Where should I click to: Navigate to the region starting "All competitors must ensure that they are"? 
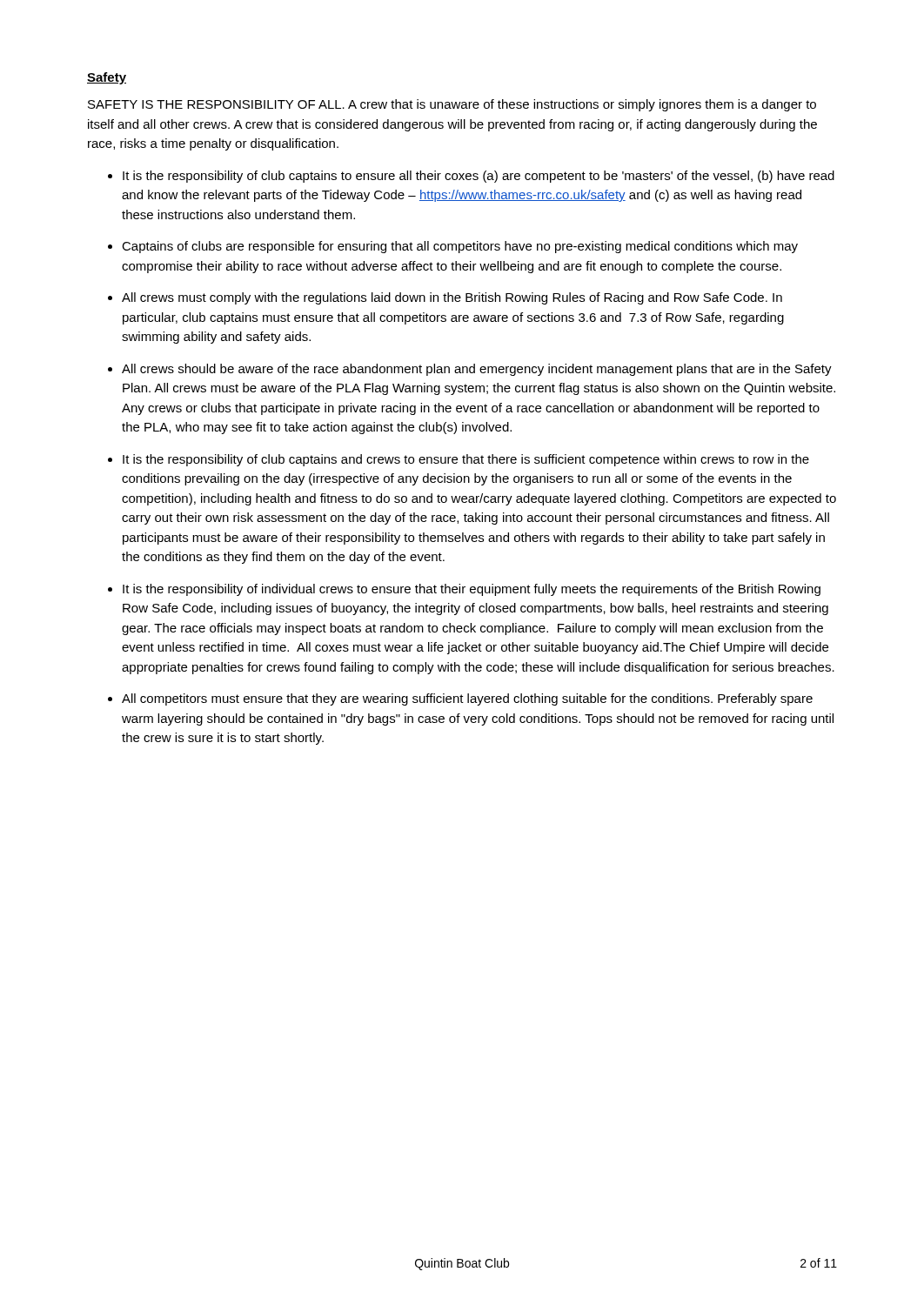tap(478, 718)
